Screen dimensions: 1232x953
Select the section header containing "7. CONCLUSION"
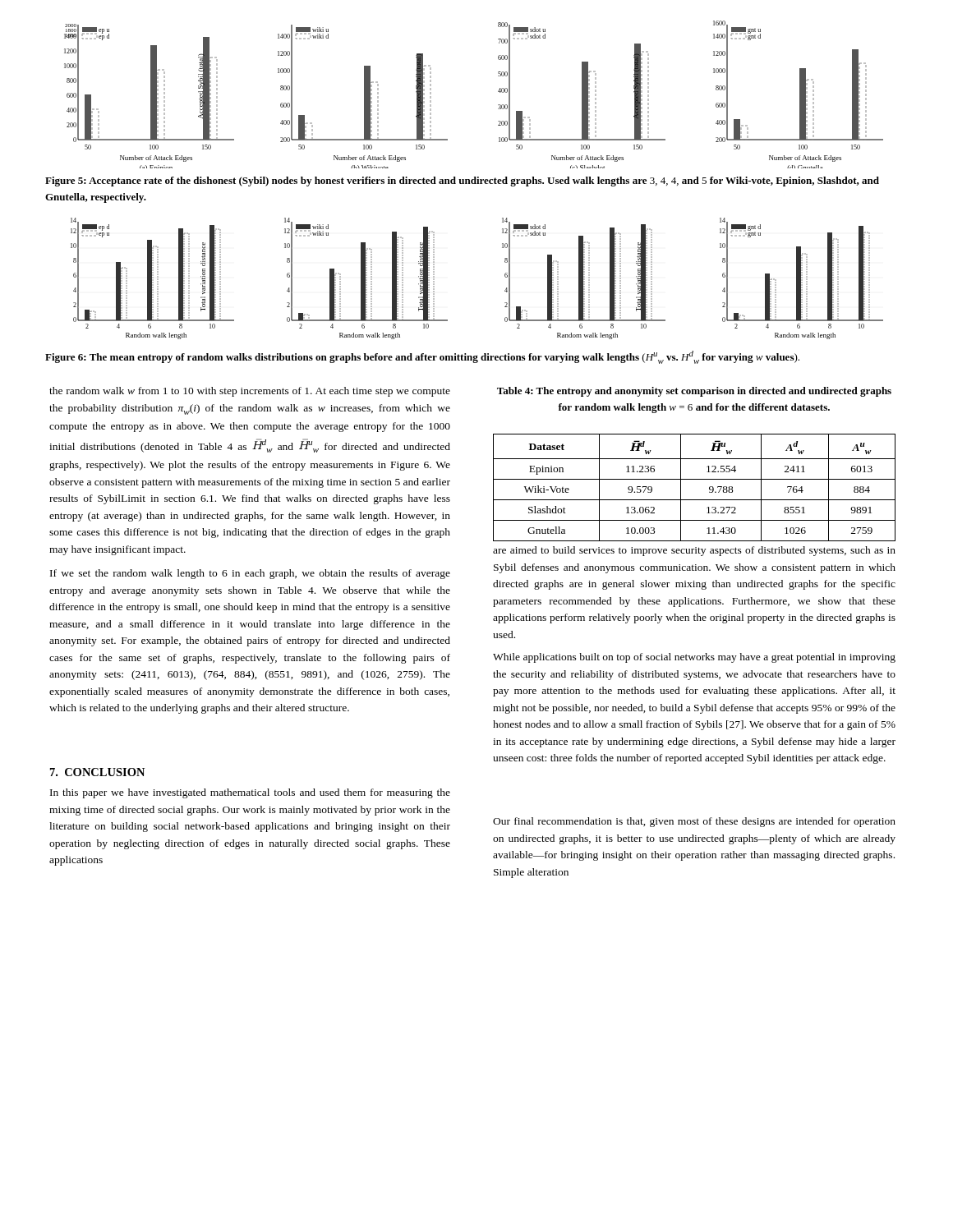(97, 772)
